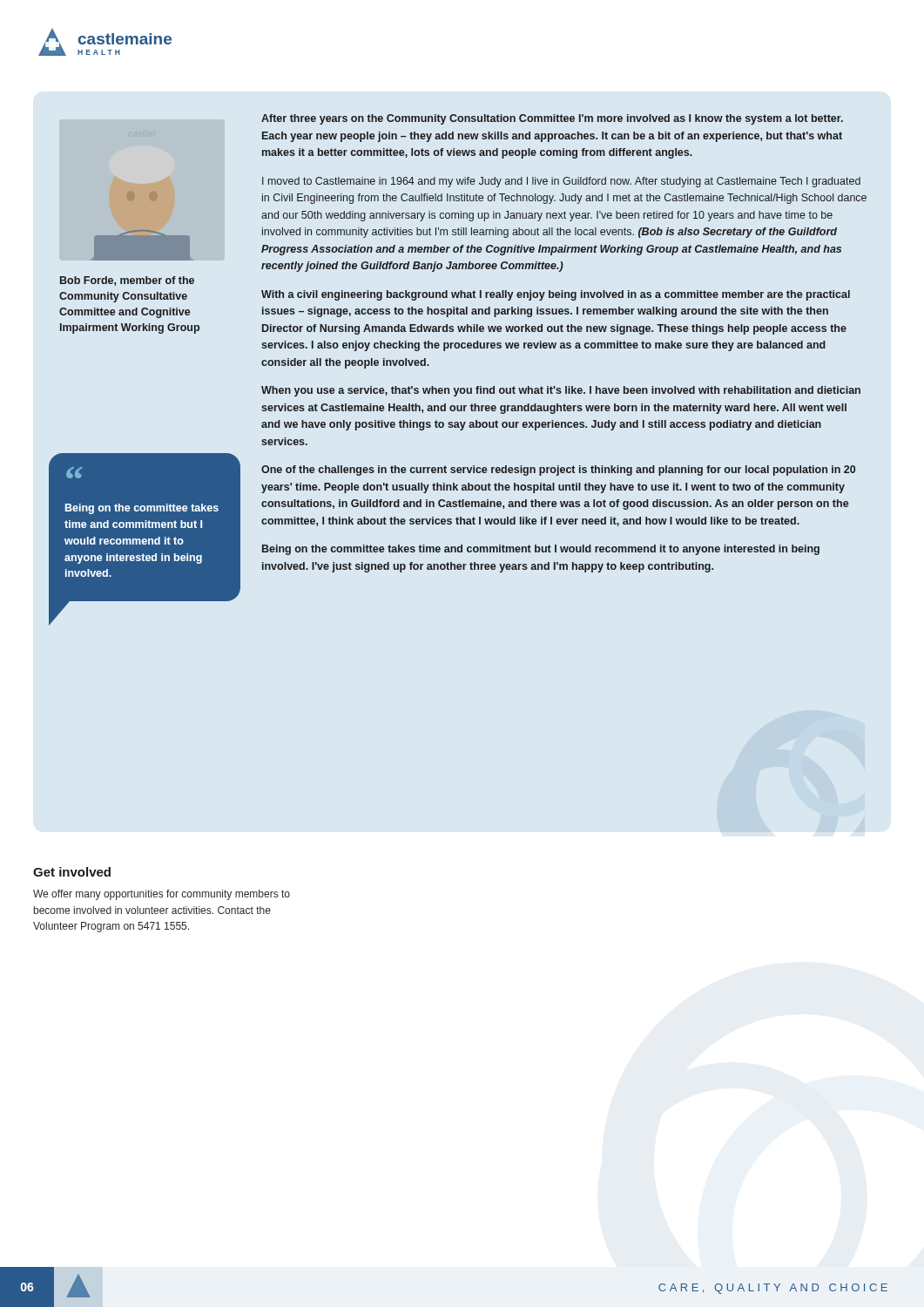Screen dimensions: 1307x924
Task: Navigate to the text starting "Get involved"
Action: click(x=72, y=872)
